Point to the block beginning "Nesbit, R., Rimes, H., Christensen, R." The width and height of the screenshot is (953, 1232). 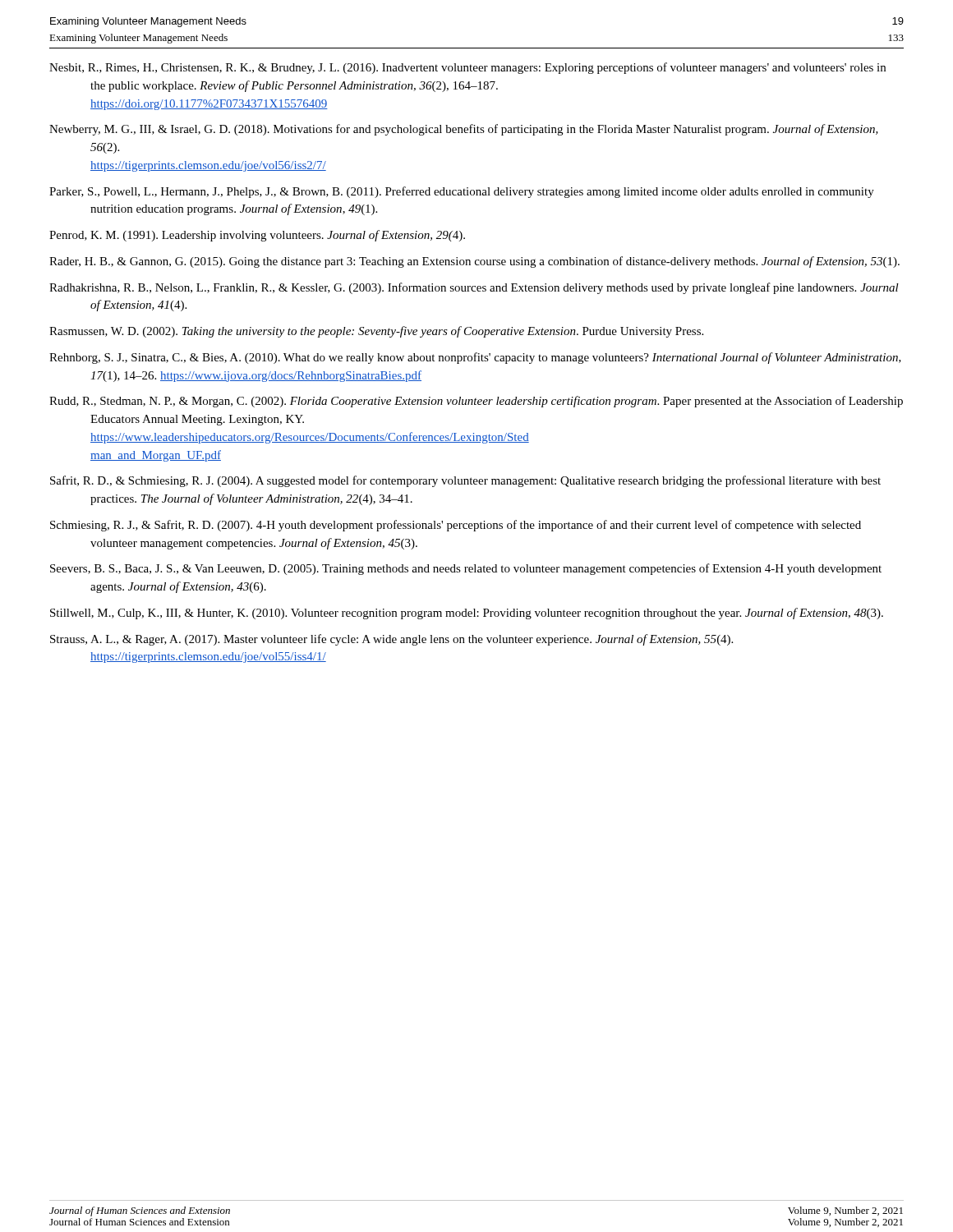point(468,85)
